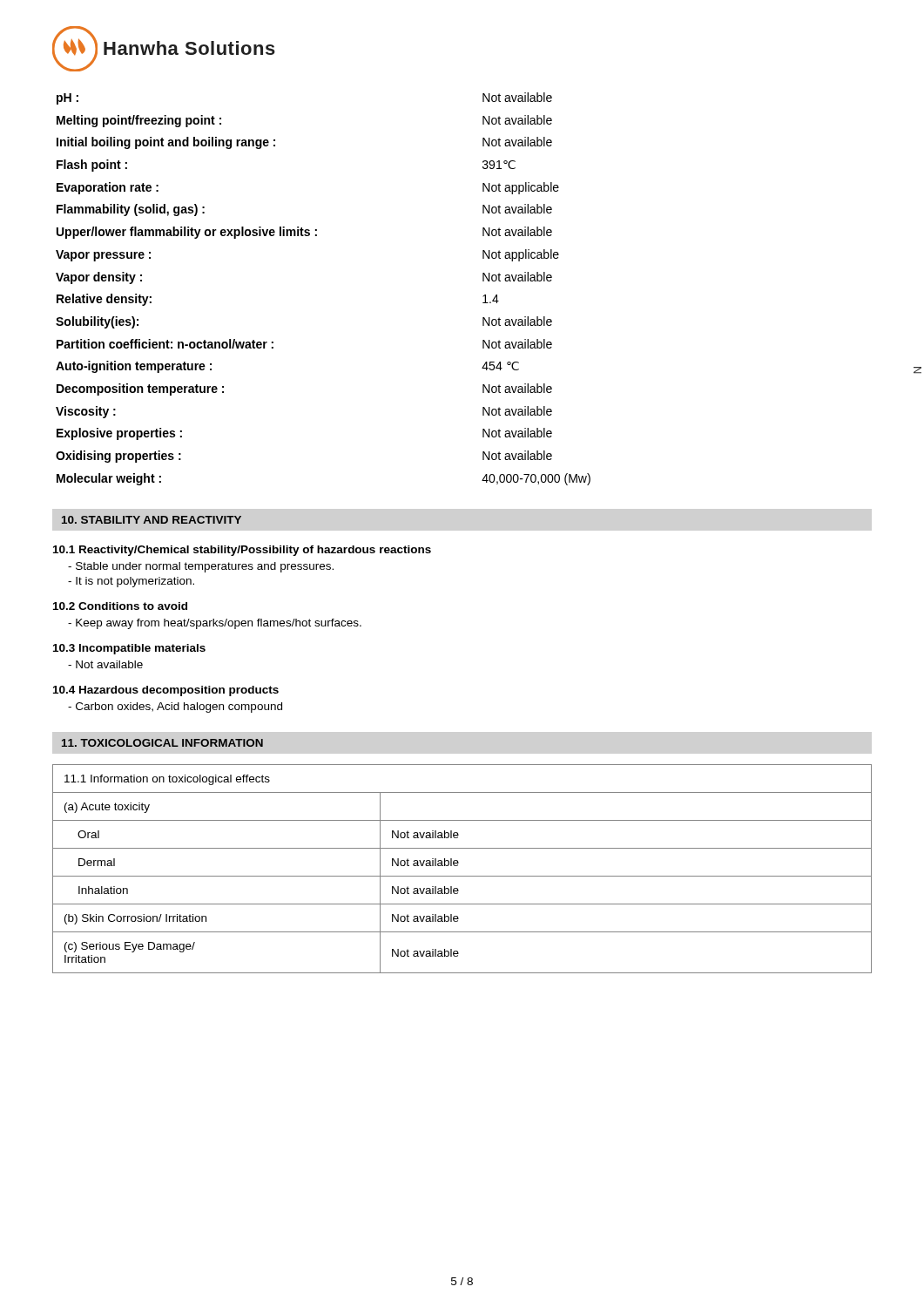Find the table that mentions "(b) Skin Corrosion/ Irritation"
The image size is (924, 1307).
pos(462,869)
